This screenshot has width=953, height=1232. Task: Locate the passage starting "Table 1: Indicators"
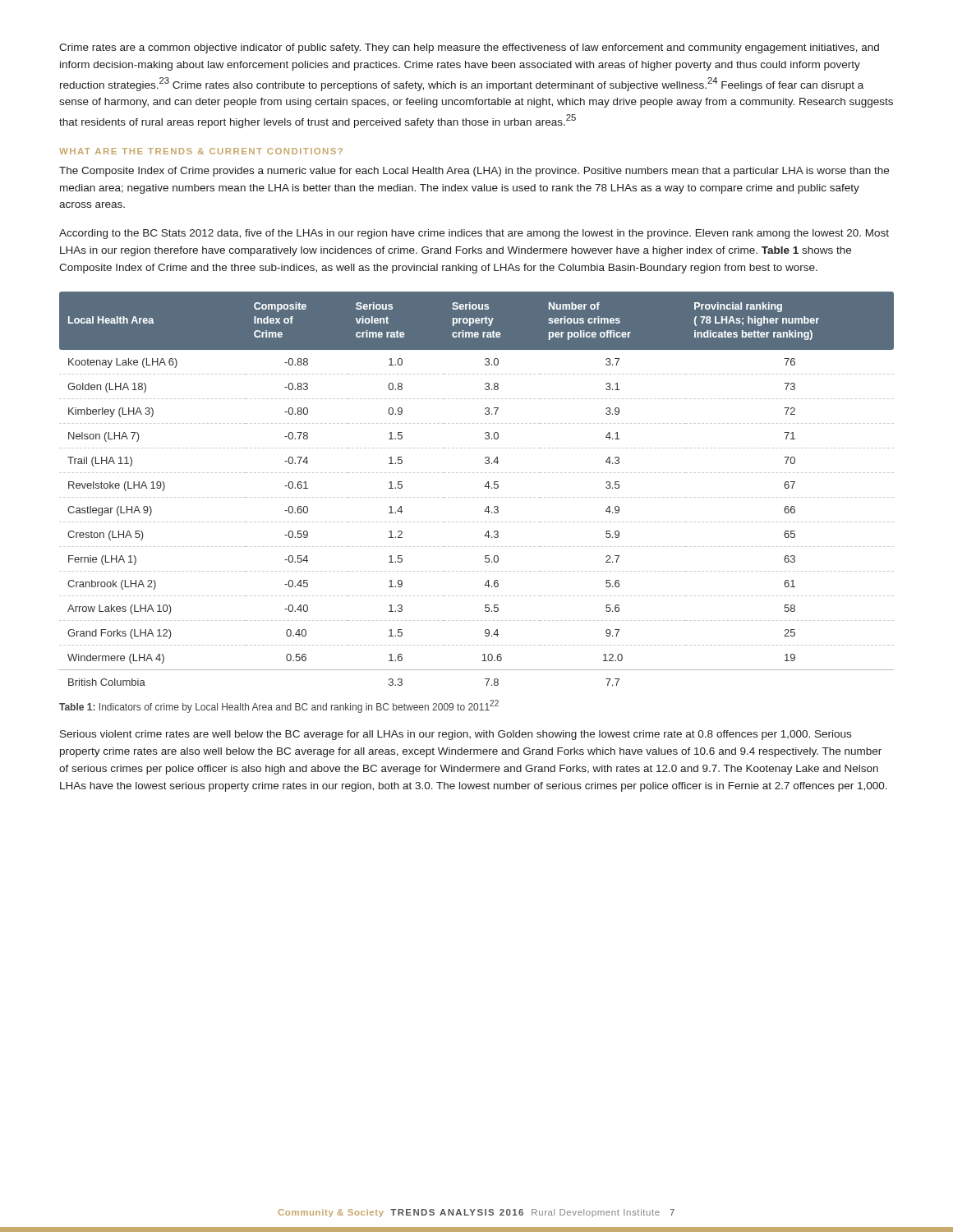[x=279, y=706]
